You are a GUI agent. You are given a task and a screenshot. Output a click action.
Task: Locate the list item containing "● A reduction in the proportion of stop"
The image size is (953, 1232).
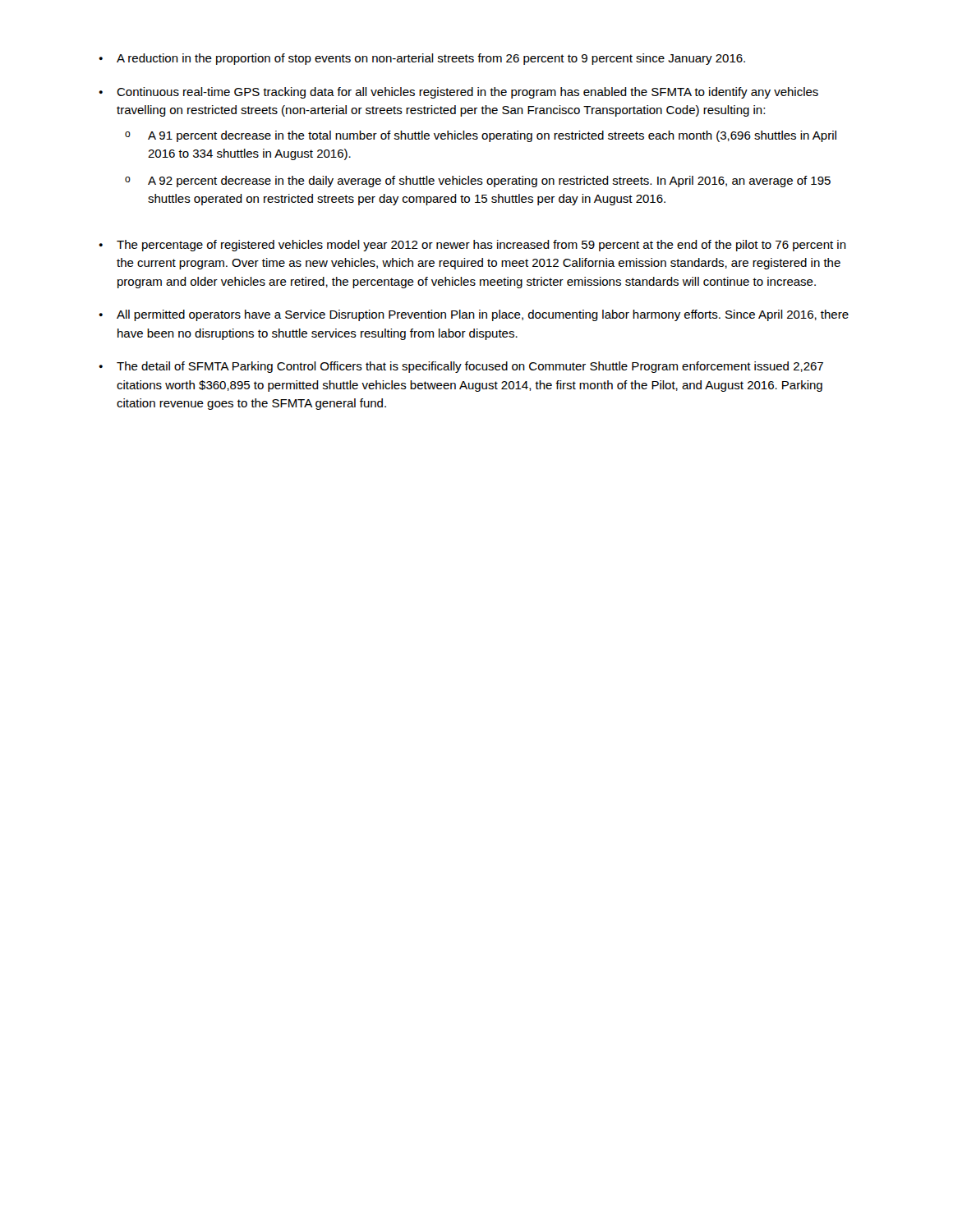pos(476,59)
